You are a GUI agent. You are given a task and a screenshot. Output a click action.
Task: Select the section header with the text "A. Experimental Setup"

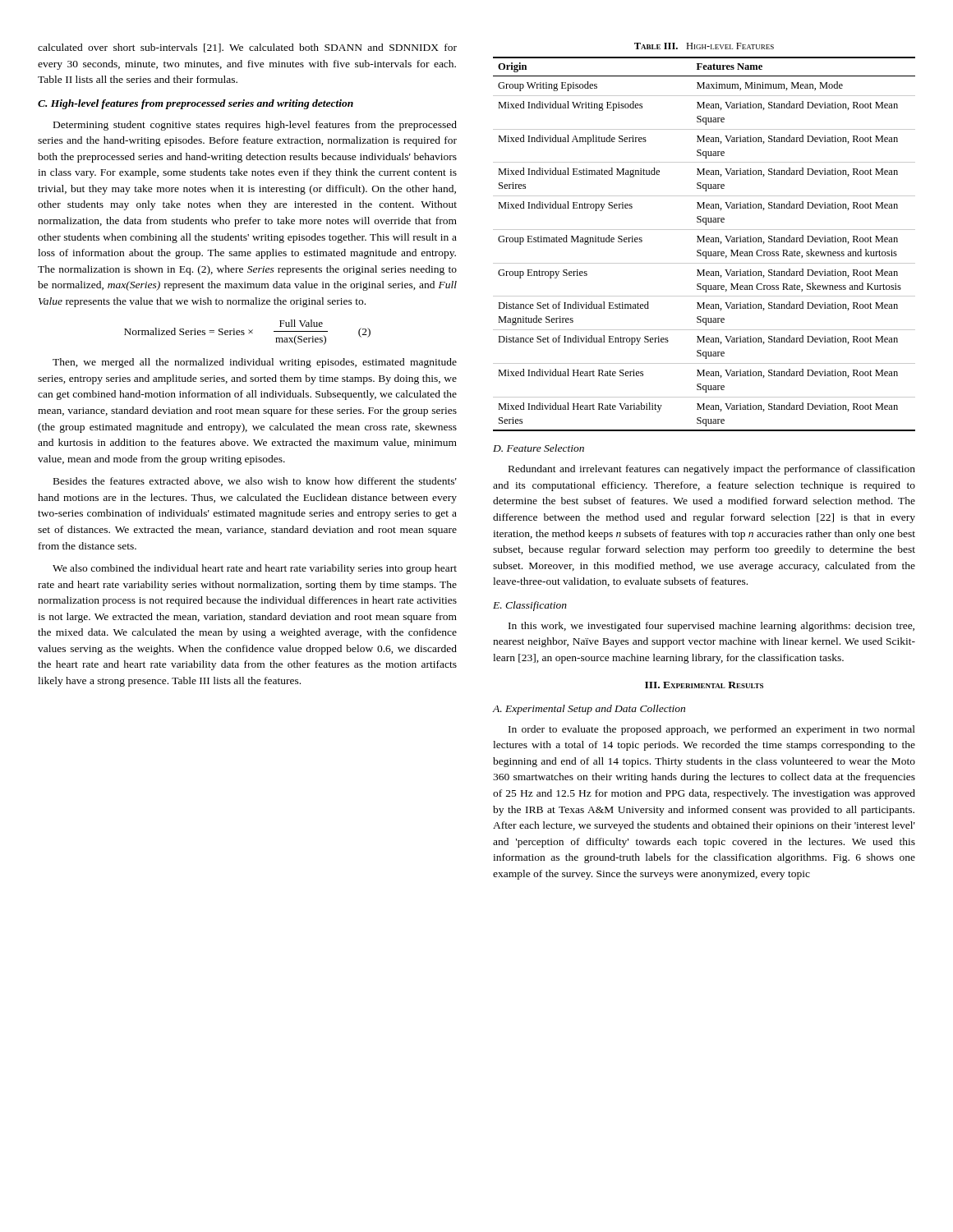tap(589, 710)
